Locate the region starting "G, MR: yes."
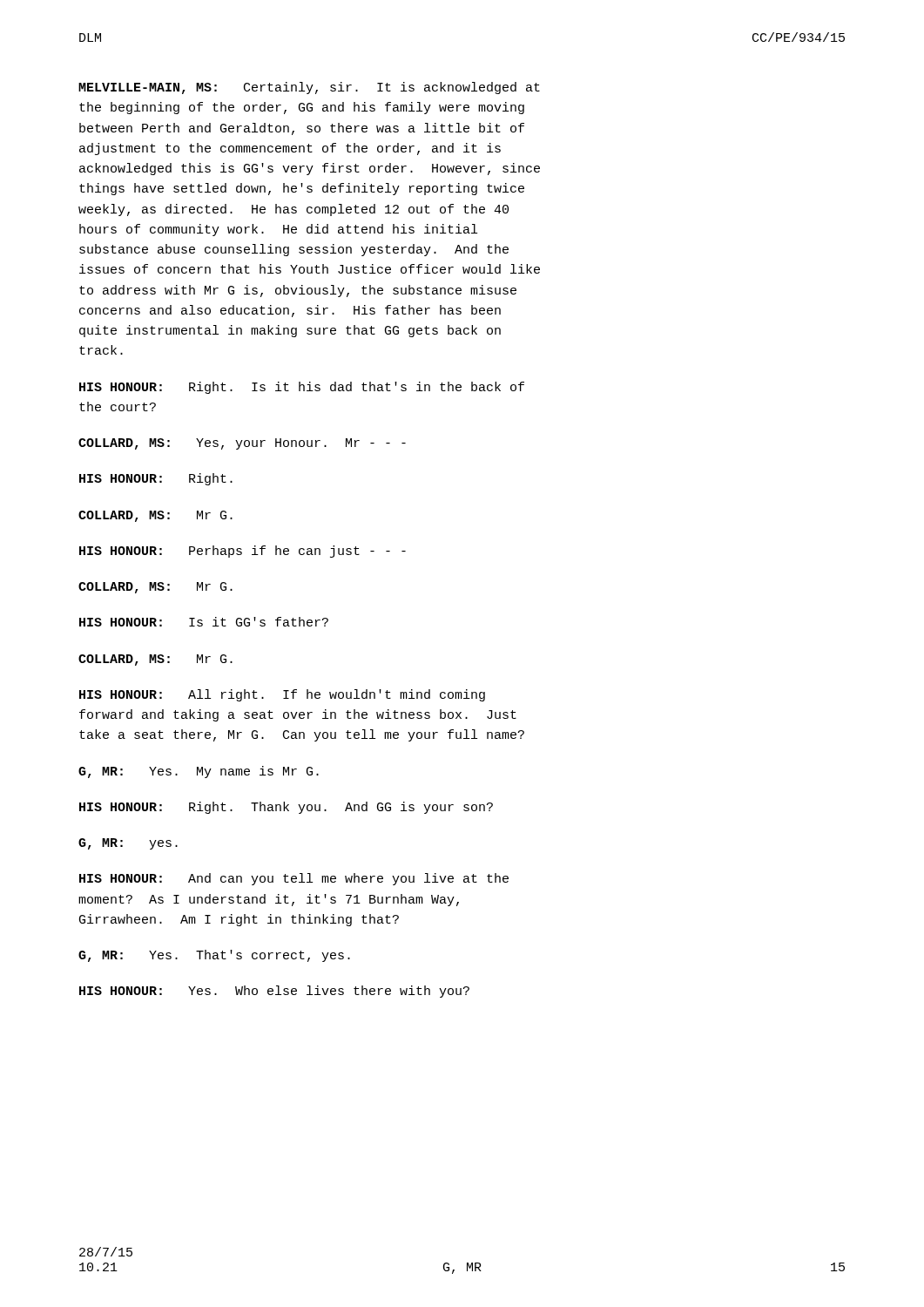Image resolution: width=924 pixels, height=1307 pixels. pos(129,844)
